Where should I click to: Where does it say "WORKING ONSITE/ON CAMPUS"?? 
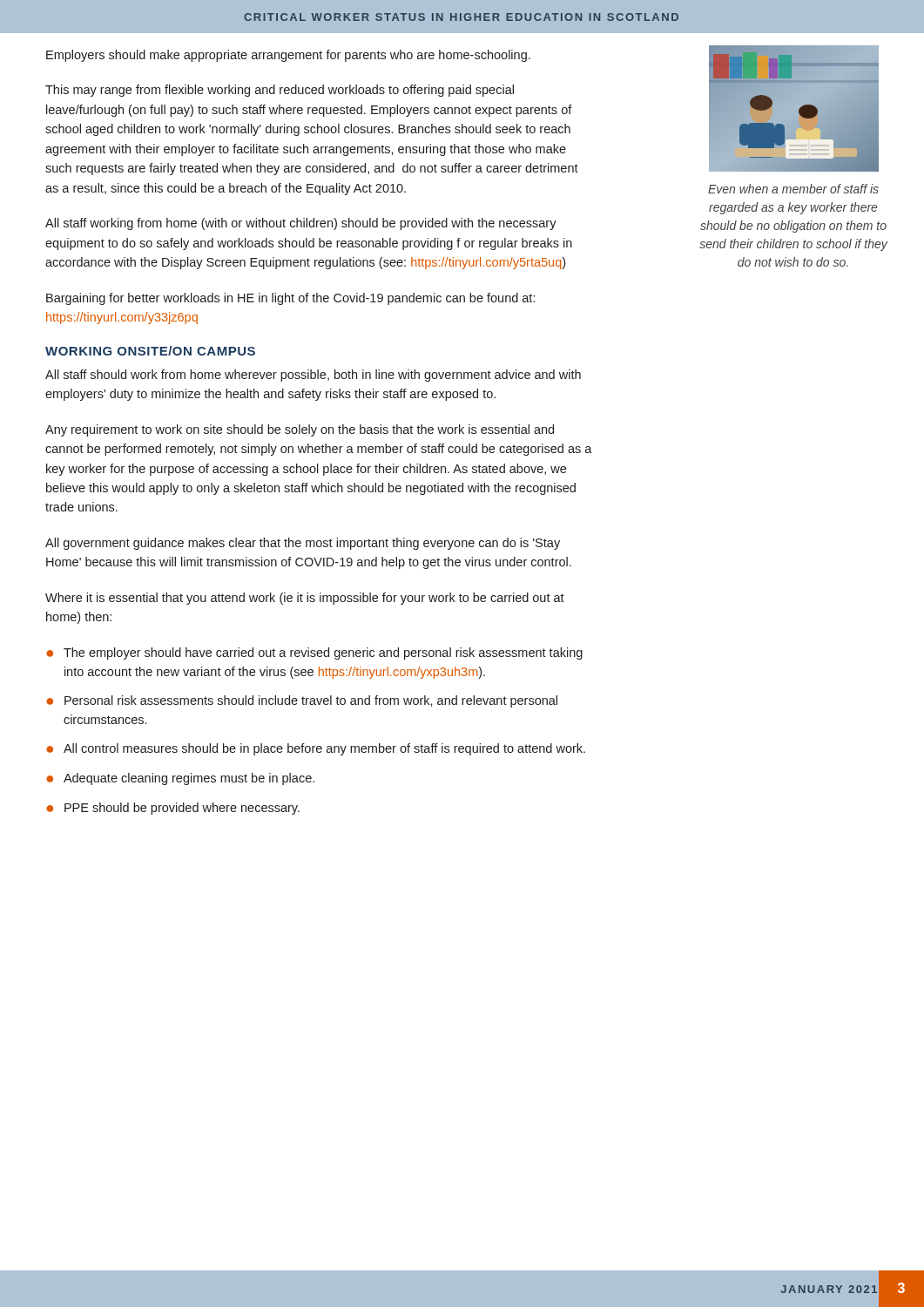point(151,350)
